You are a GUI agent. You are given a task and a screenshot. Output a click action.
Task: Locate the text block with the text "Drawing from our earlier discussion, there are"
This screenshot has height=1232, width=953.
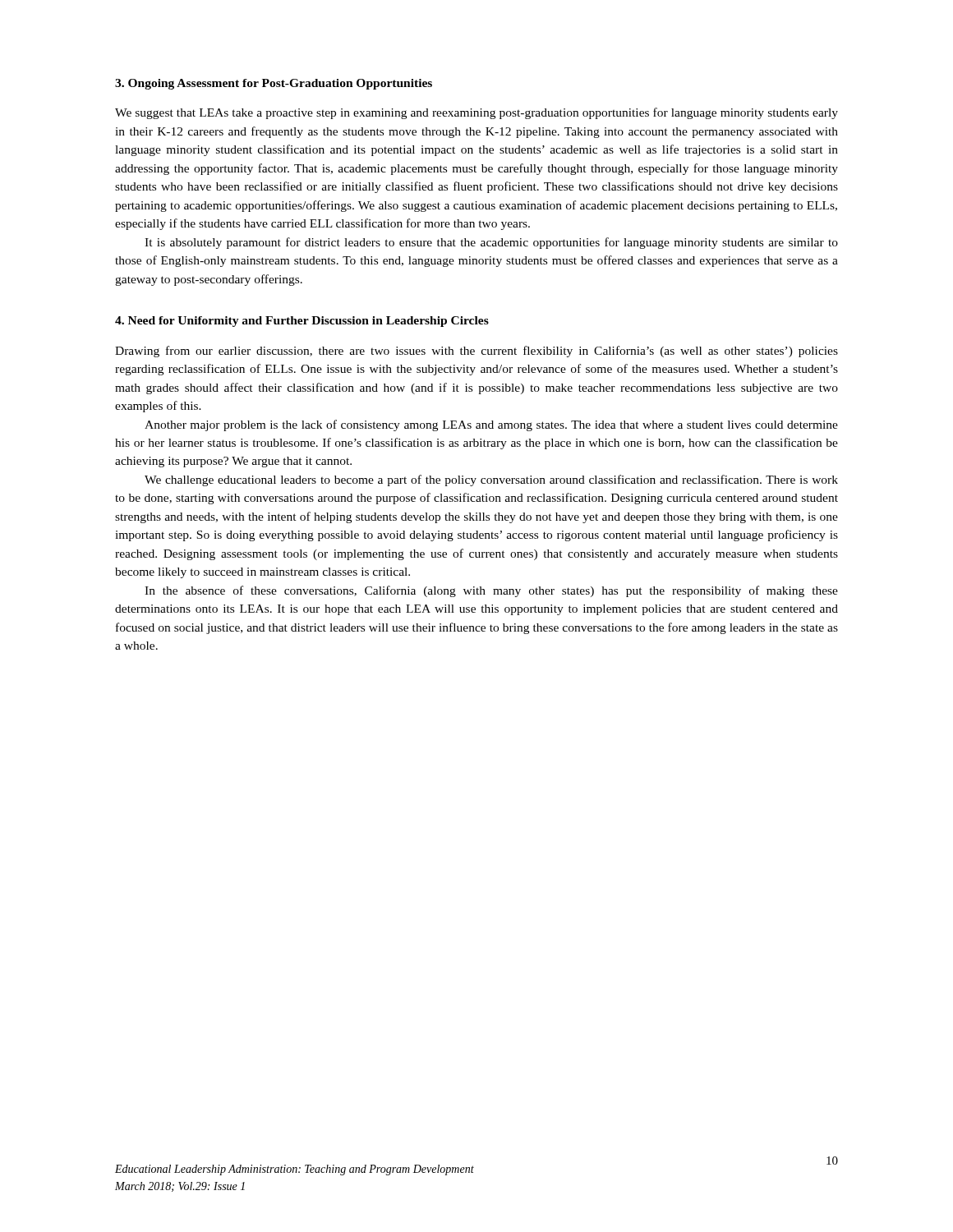point(476,378)
